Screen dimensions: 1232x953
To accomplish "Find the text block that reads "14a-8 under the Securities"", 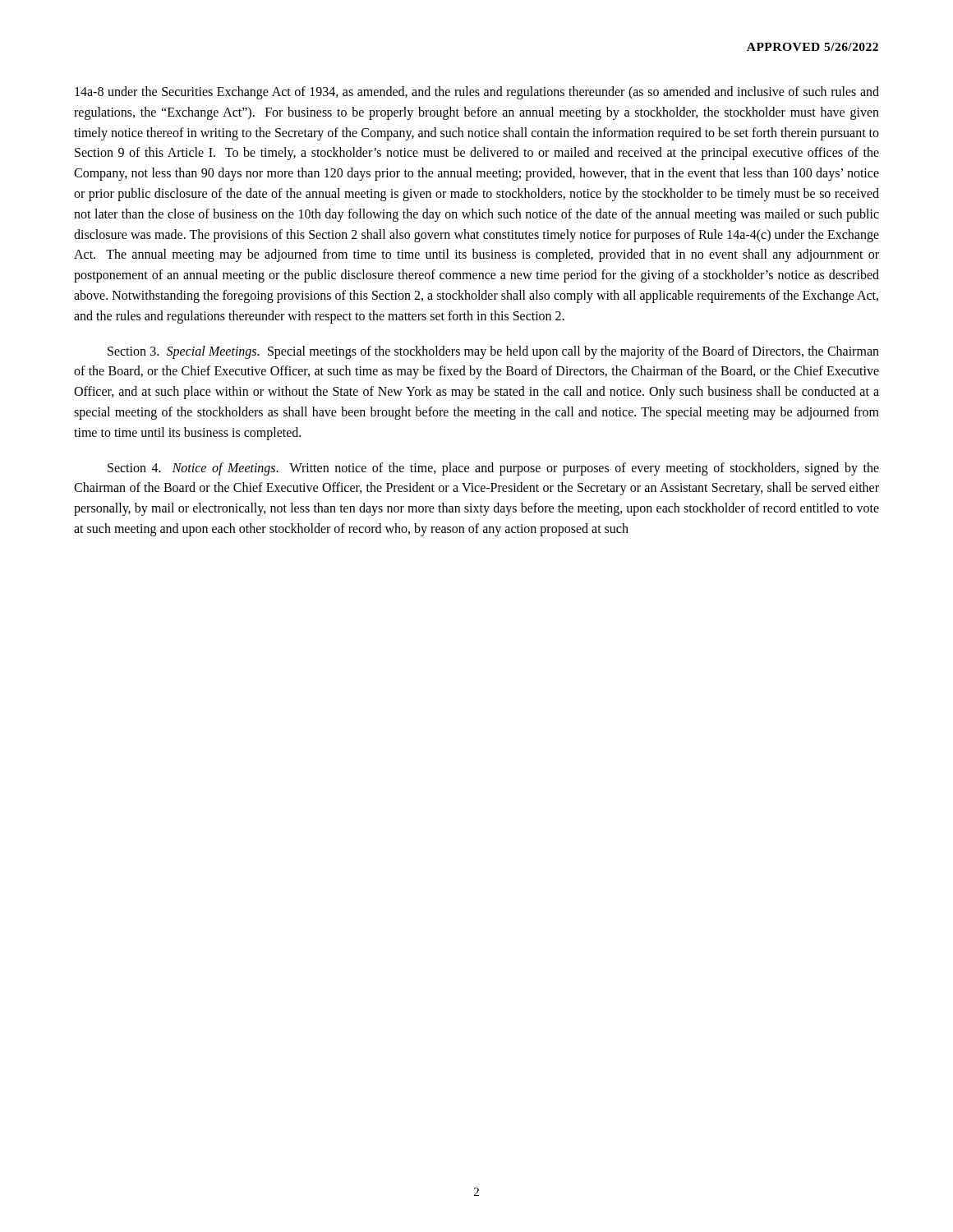I will [x=476, y=204].
